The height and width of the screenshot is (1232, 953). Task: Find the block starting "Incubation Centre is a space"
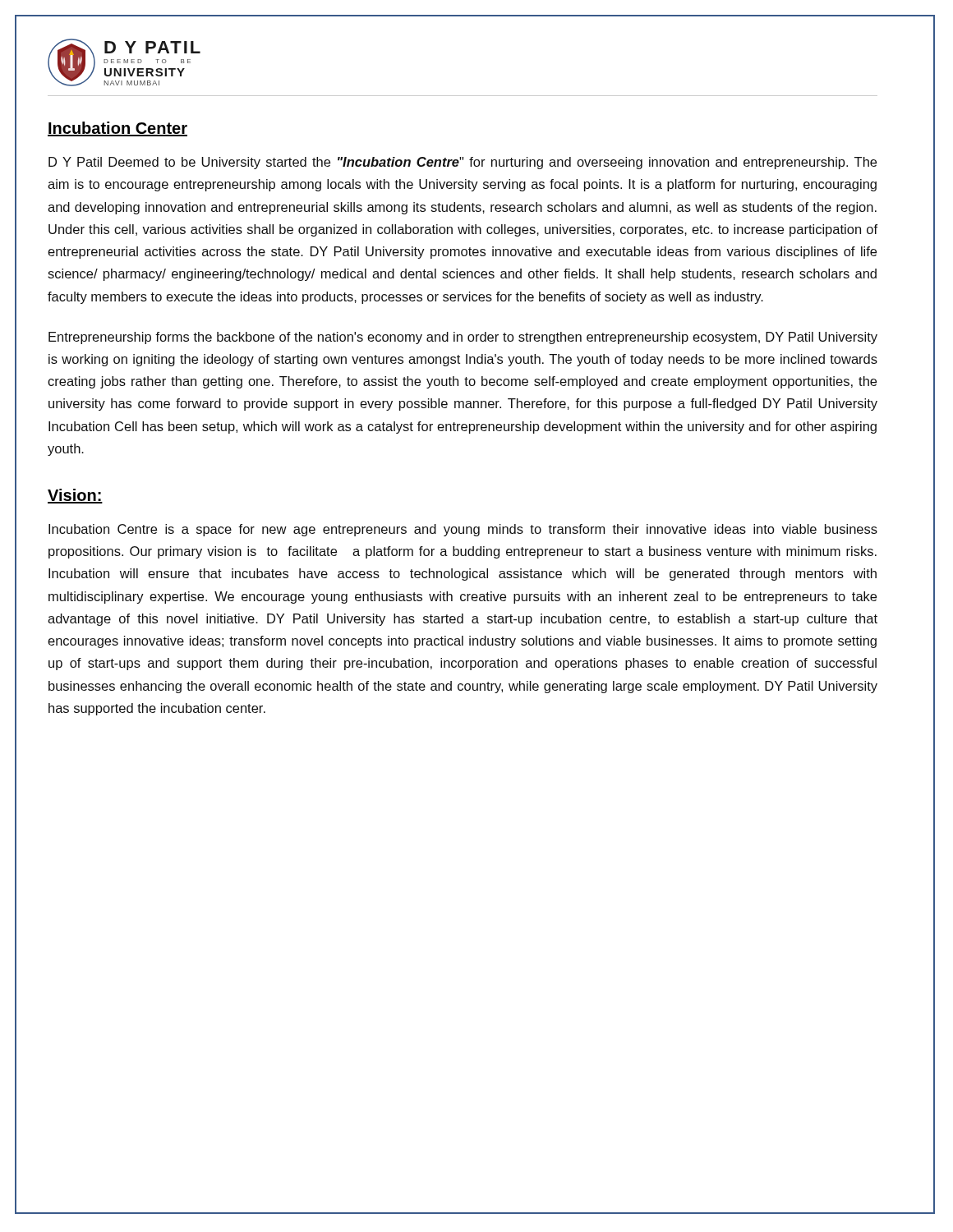(463, 618)
